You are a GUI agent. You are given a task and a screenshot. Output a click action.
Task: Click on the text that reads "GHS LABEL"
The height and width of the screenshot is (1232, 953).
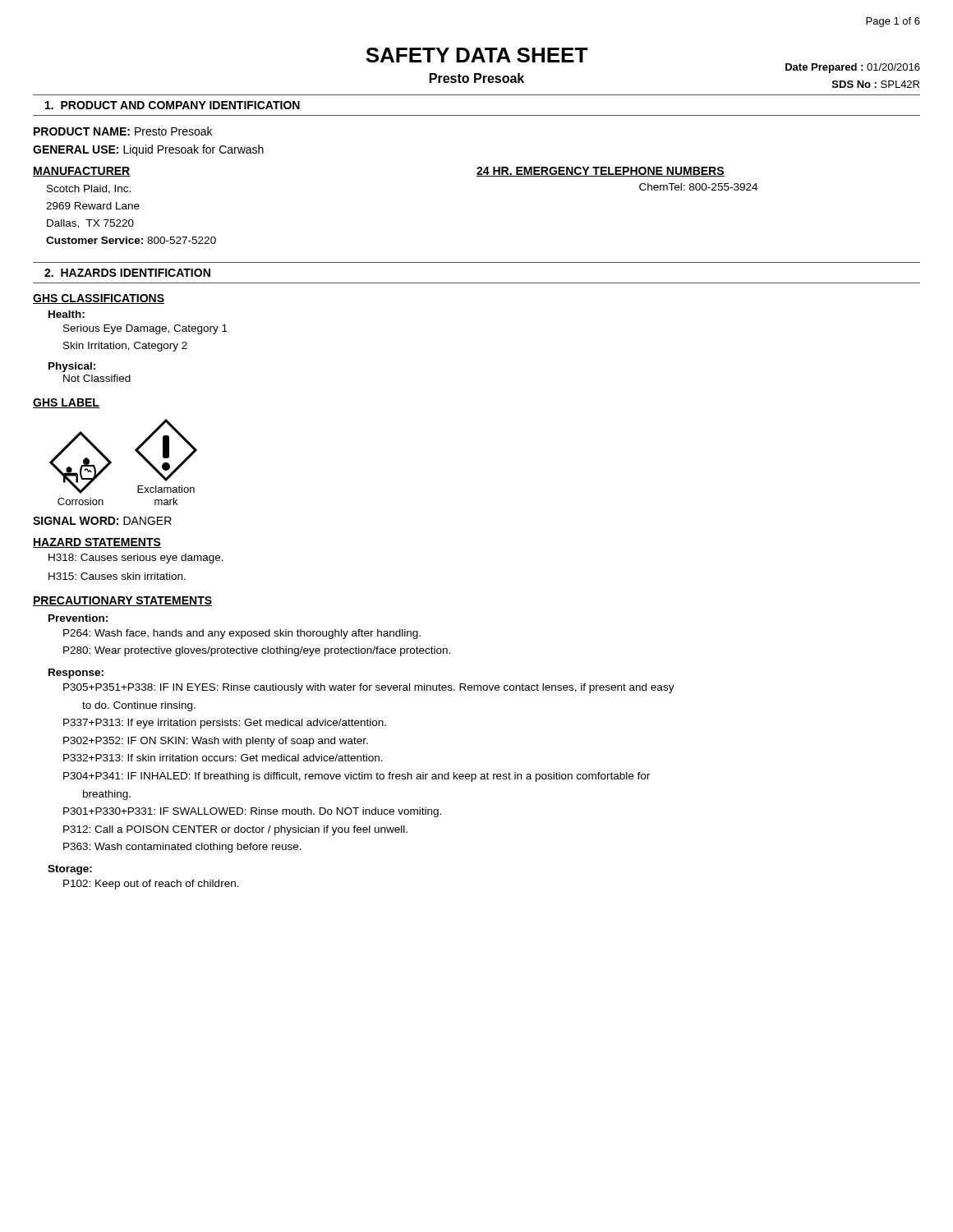tap(66, 403)
